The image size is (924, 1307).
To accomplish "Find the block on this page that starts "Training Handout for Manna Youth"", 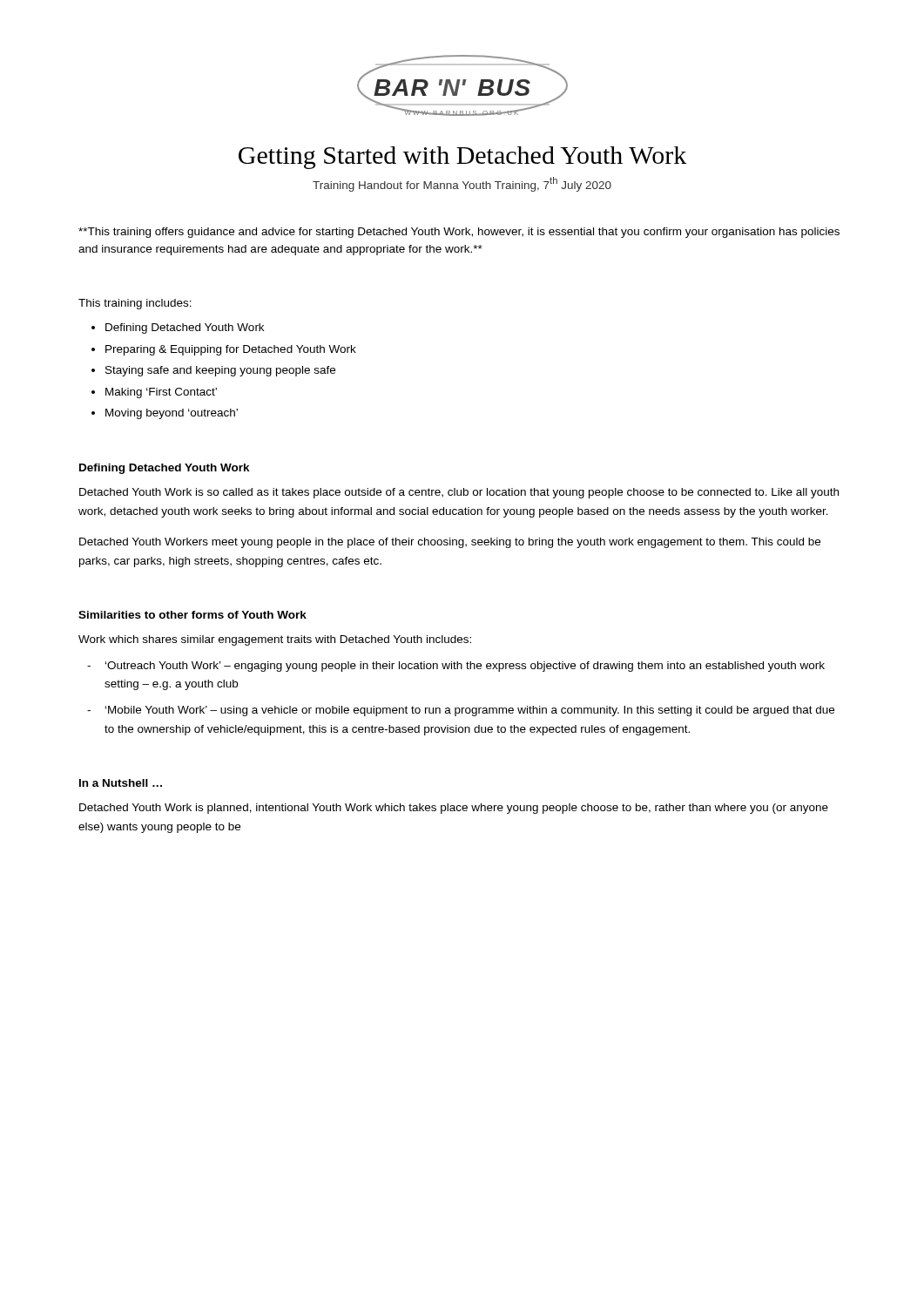I will (x=462, y=183).
